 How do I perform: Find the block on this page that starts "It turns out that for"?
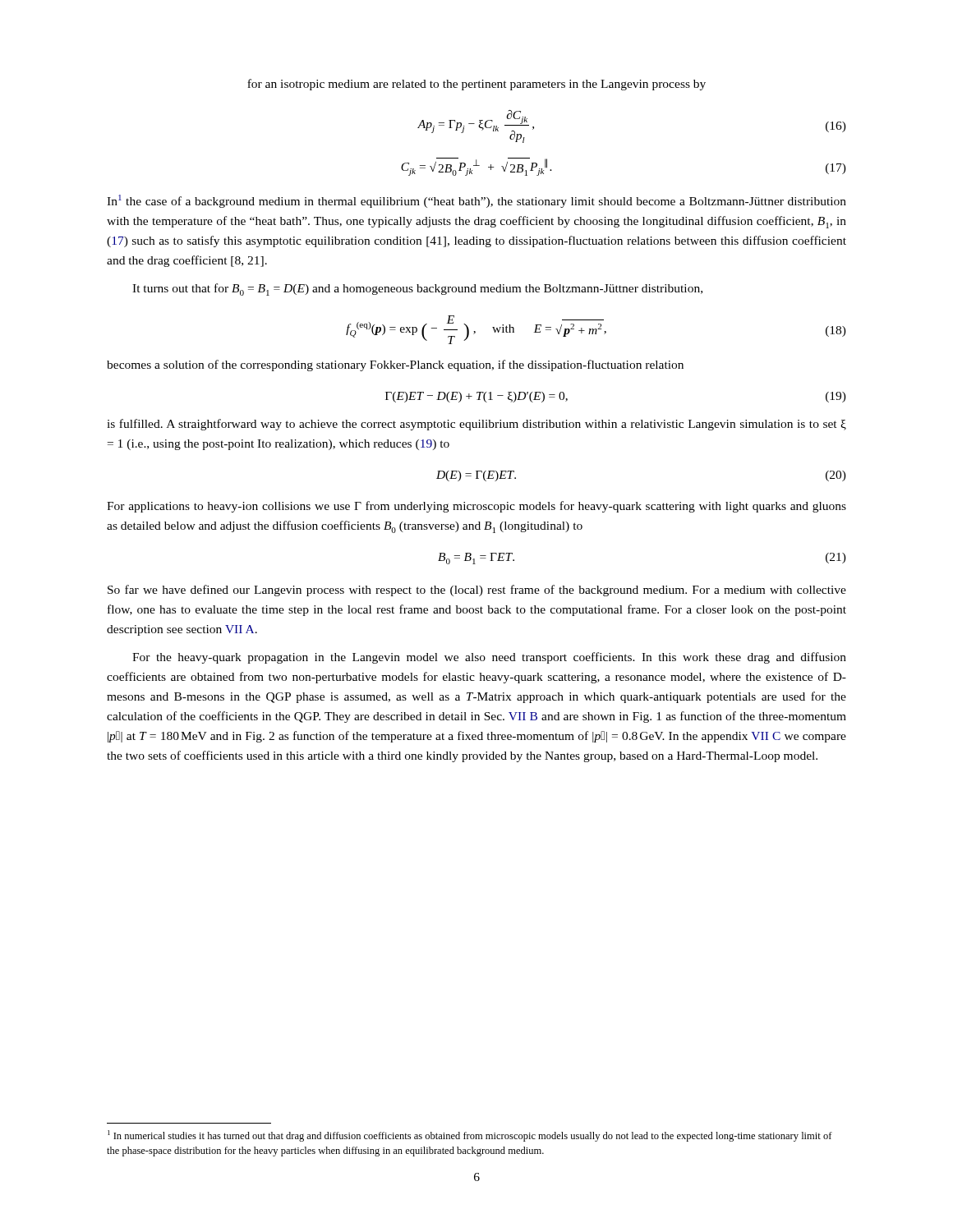418,289
